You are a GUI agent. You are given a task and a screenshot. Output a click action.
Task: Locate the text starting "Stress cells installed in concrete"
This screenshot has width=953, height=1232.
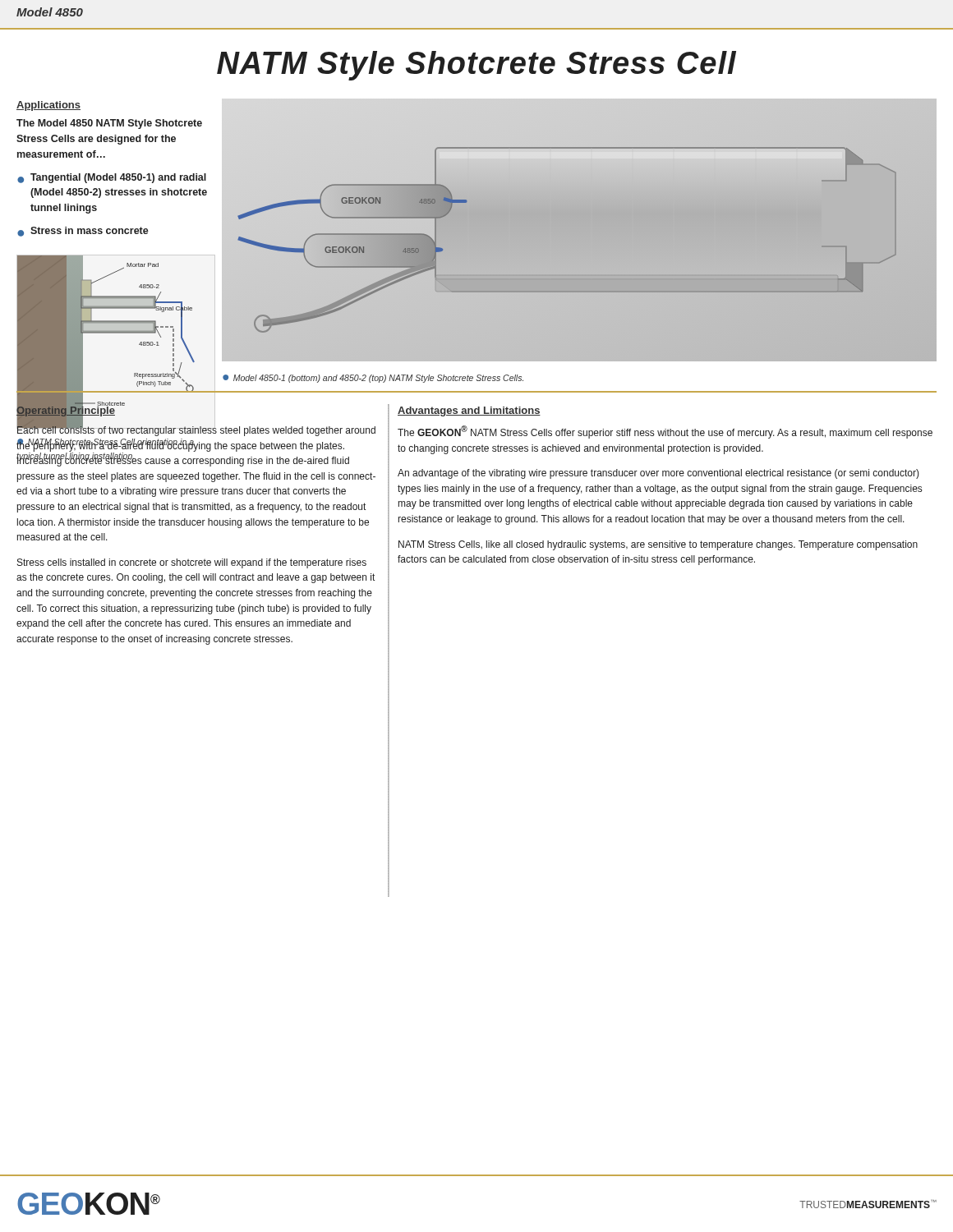point(196,601)
